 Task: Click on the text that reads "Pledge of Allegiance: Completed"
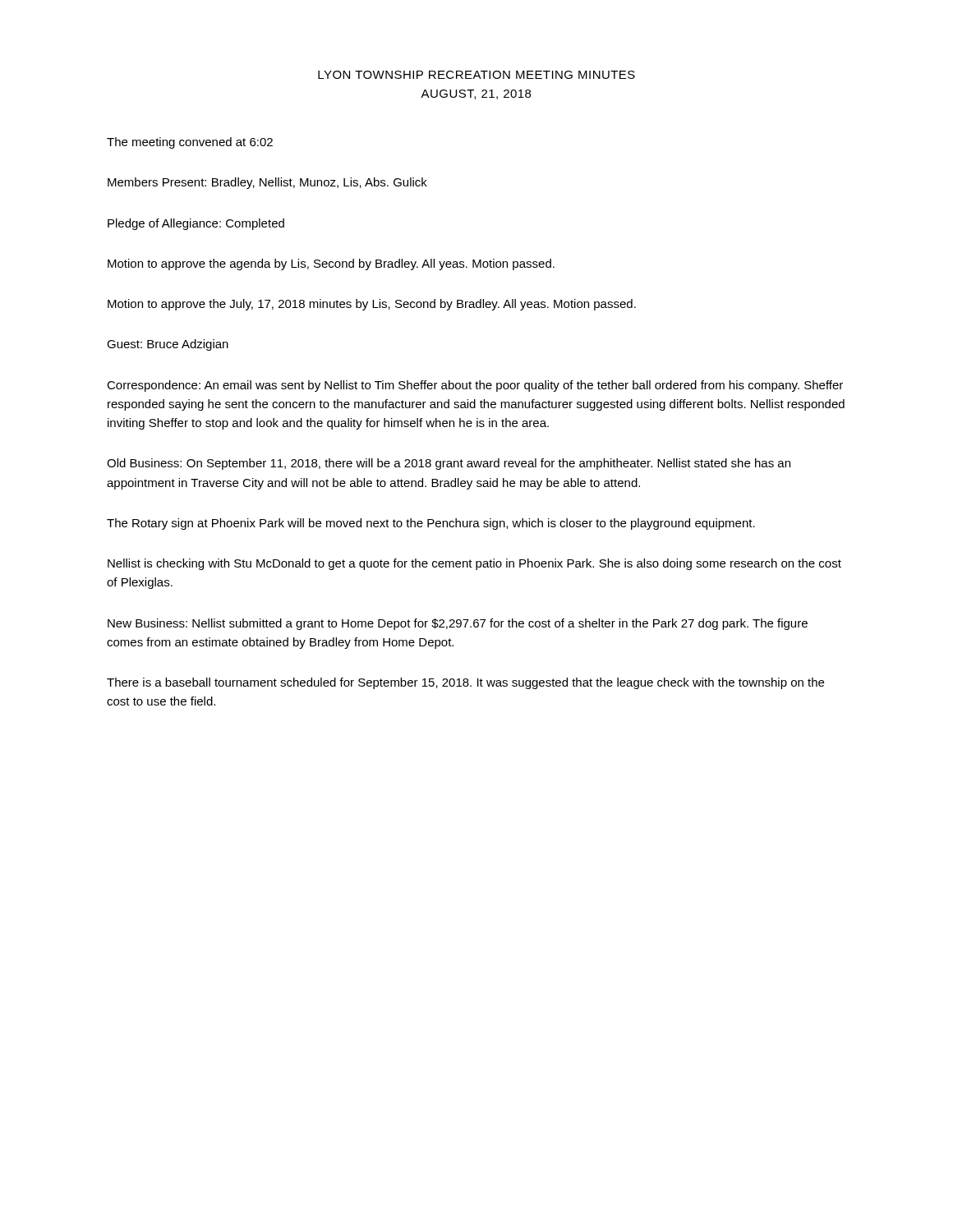[196, 223]
